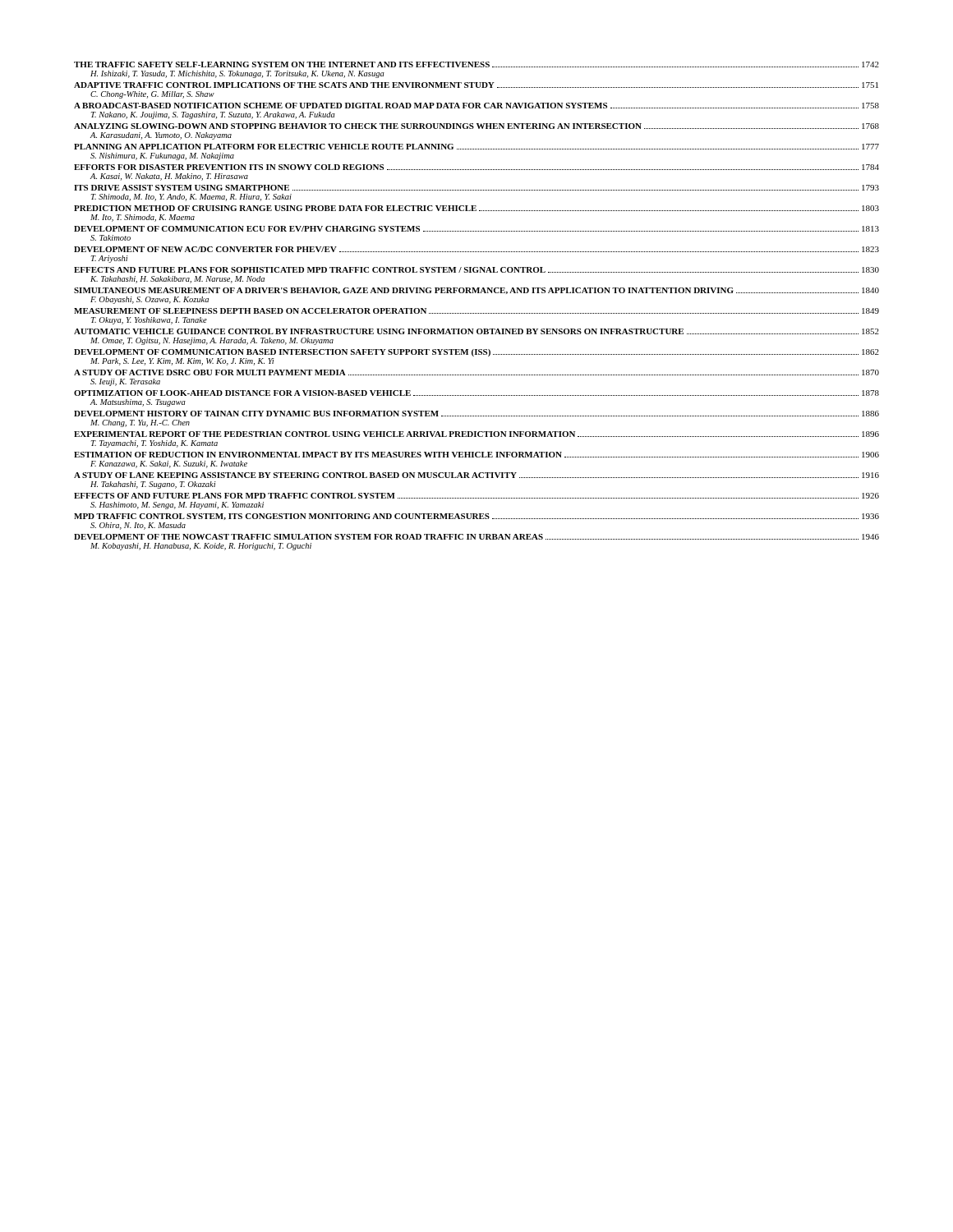Viewport: 953px width, 1232px height.
Task: Where is the passage that starts "ITS DRIVE ASSIST SYSTEM USING SMARTPHONE"?
Action: click(476, 192)
